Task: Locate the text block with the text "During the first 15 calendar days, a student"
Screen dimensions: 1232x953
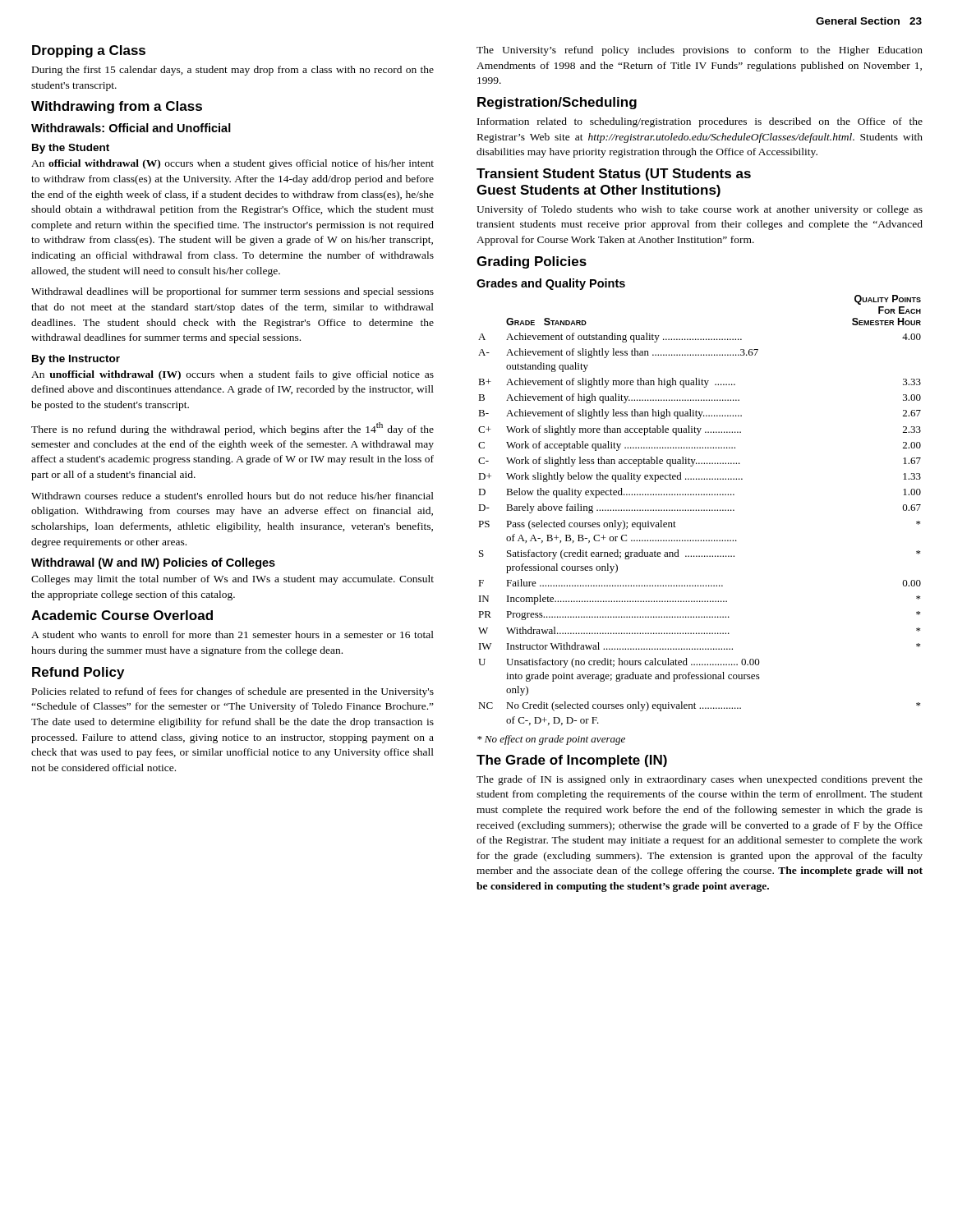Action: (x=233, y=78)
